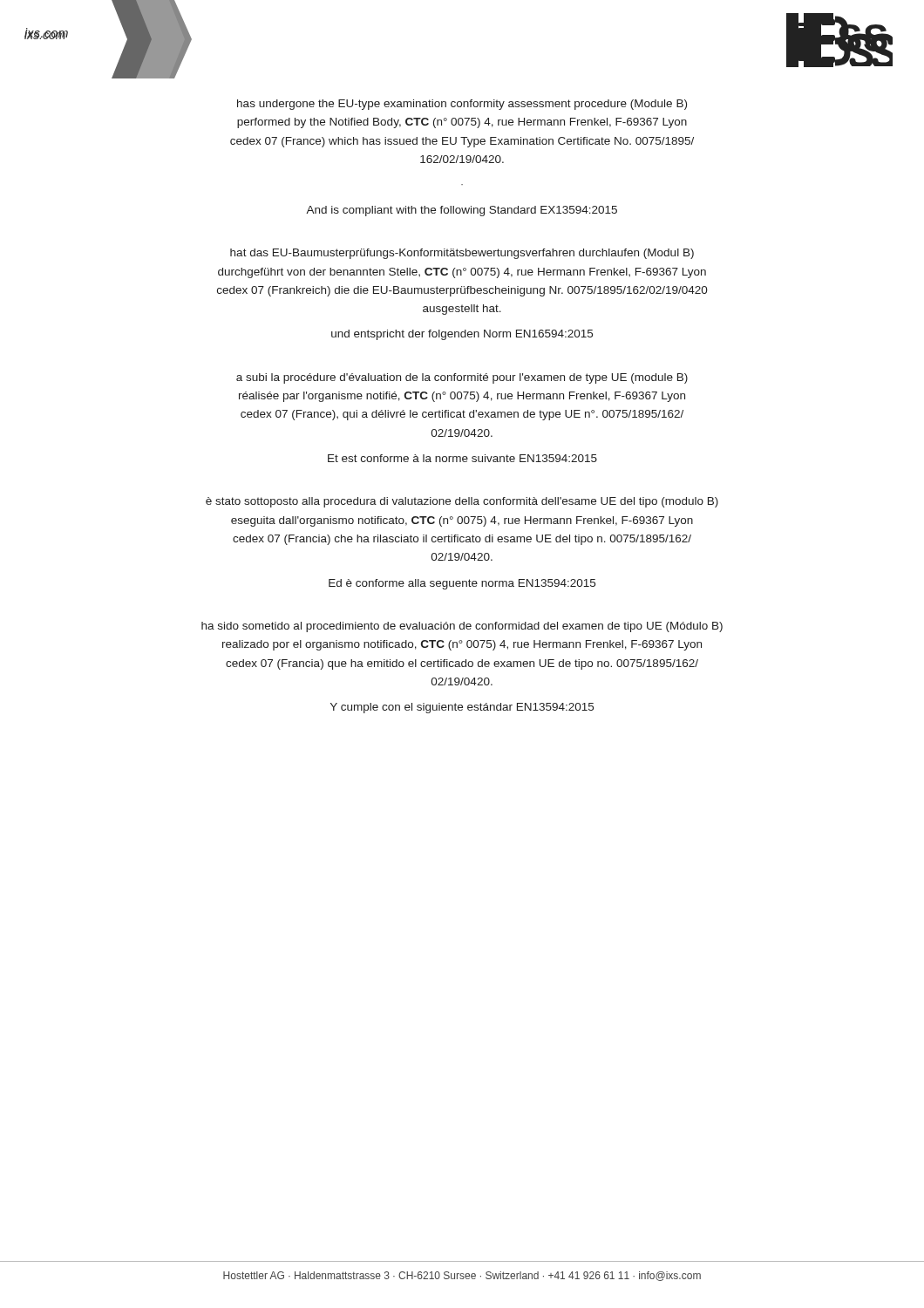Viewport: 924px width, 1308px height.
Task: Locate the text block that reads "Y cumple con el"
Action: coord(462,707)
